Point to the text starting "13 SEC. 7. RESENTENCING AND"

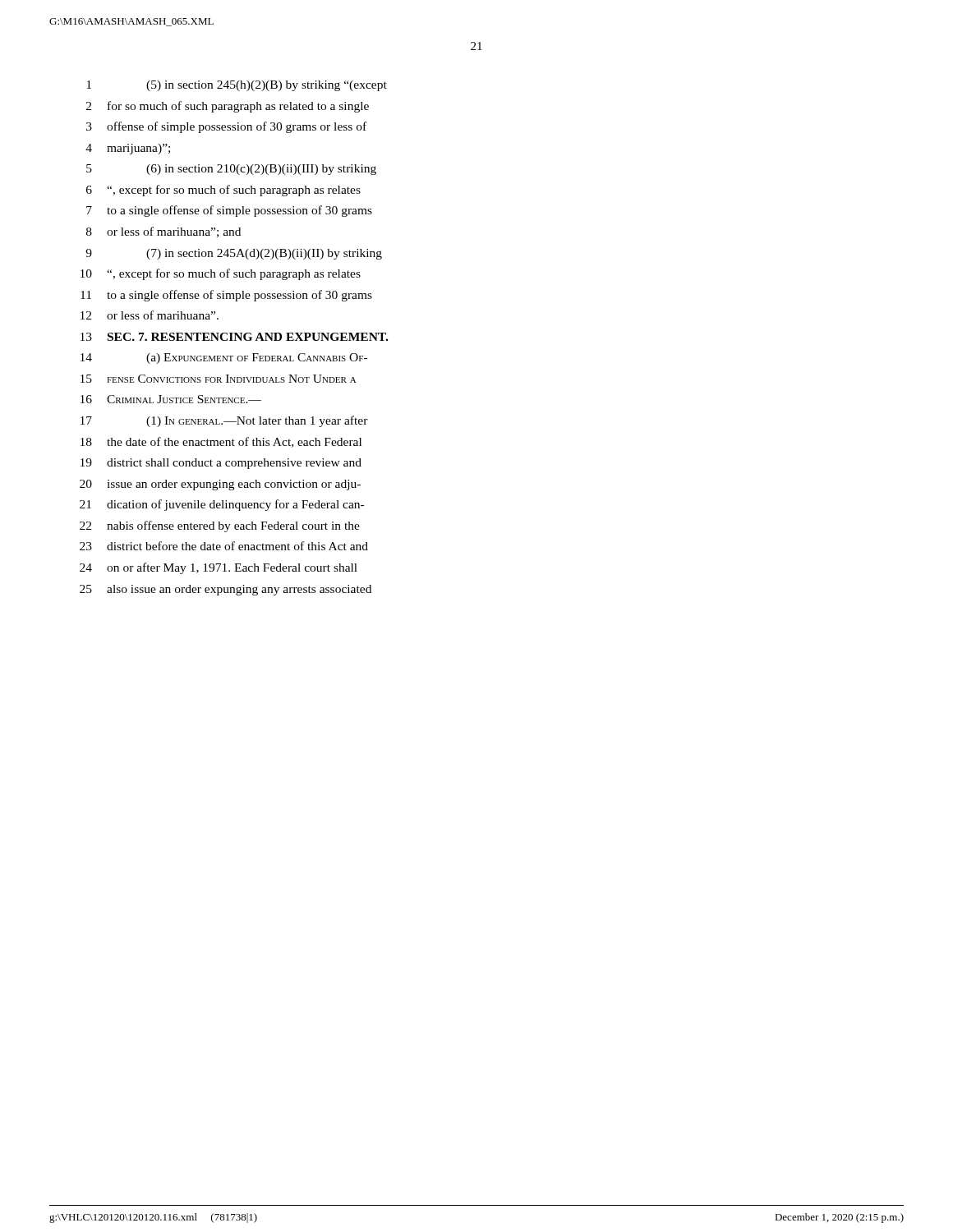(x=219, y=336)
